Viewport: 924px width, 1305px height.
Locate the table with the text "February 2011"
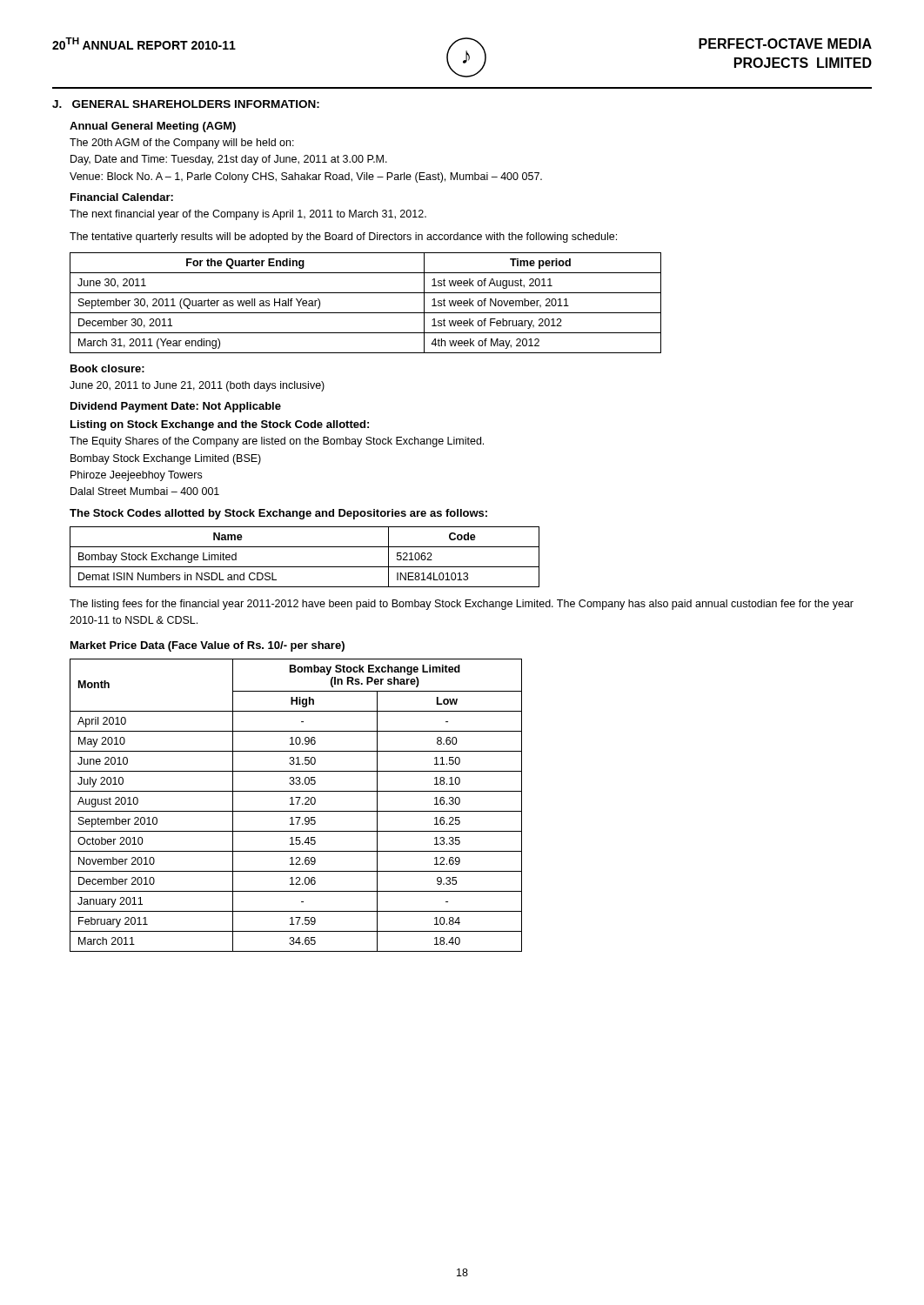click(471, 805)
